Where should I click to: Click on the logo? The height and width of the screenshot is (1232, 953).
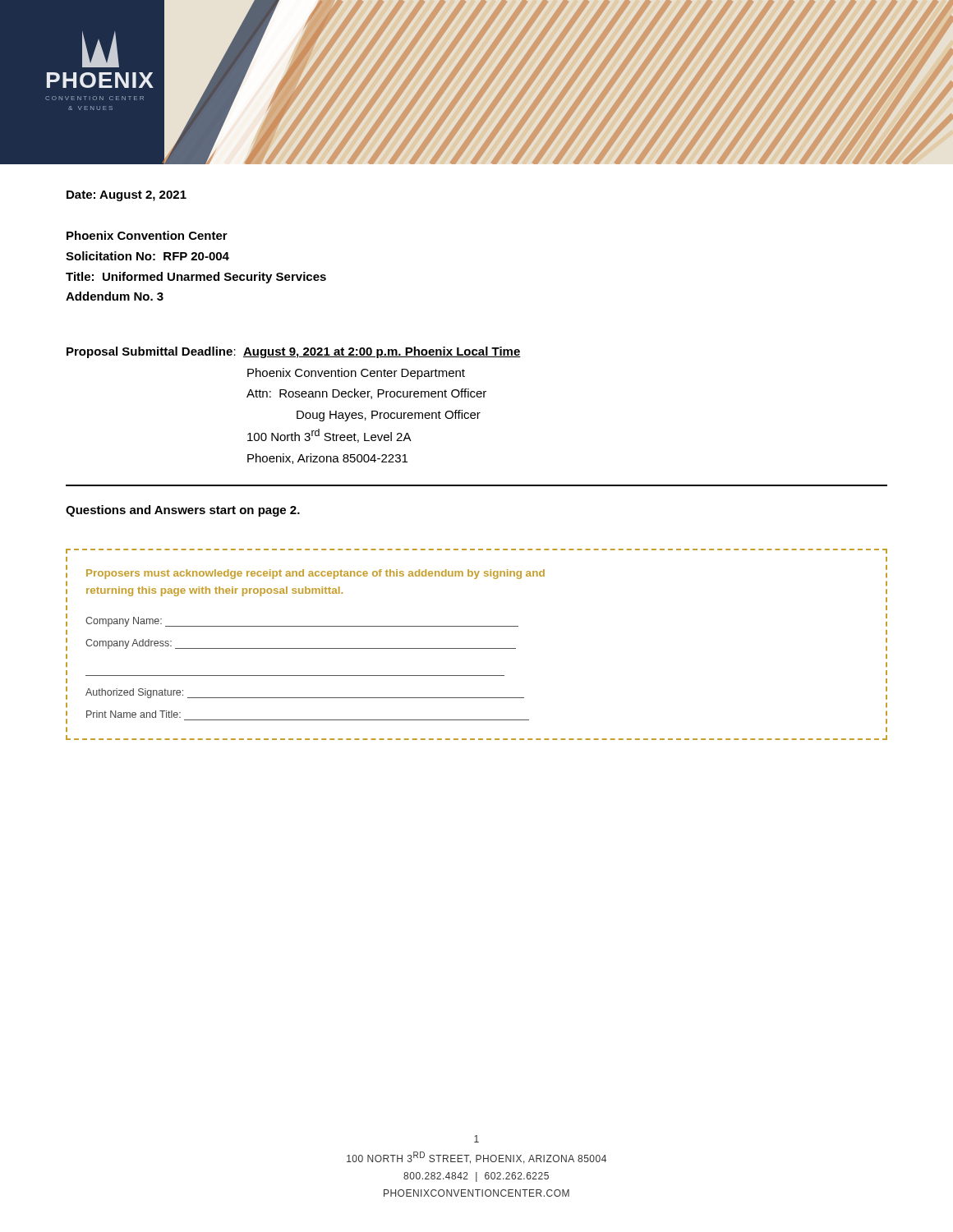(476, 82)
